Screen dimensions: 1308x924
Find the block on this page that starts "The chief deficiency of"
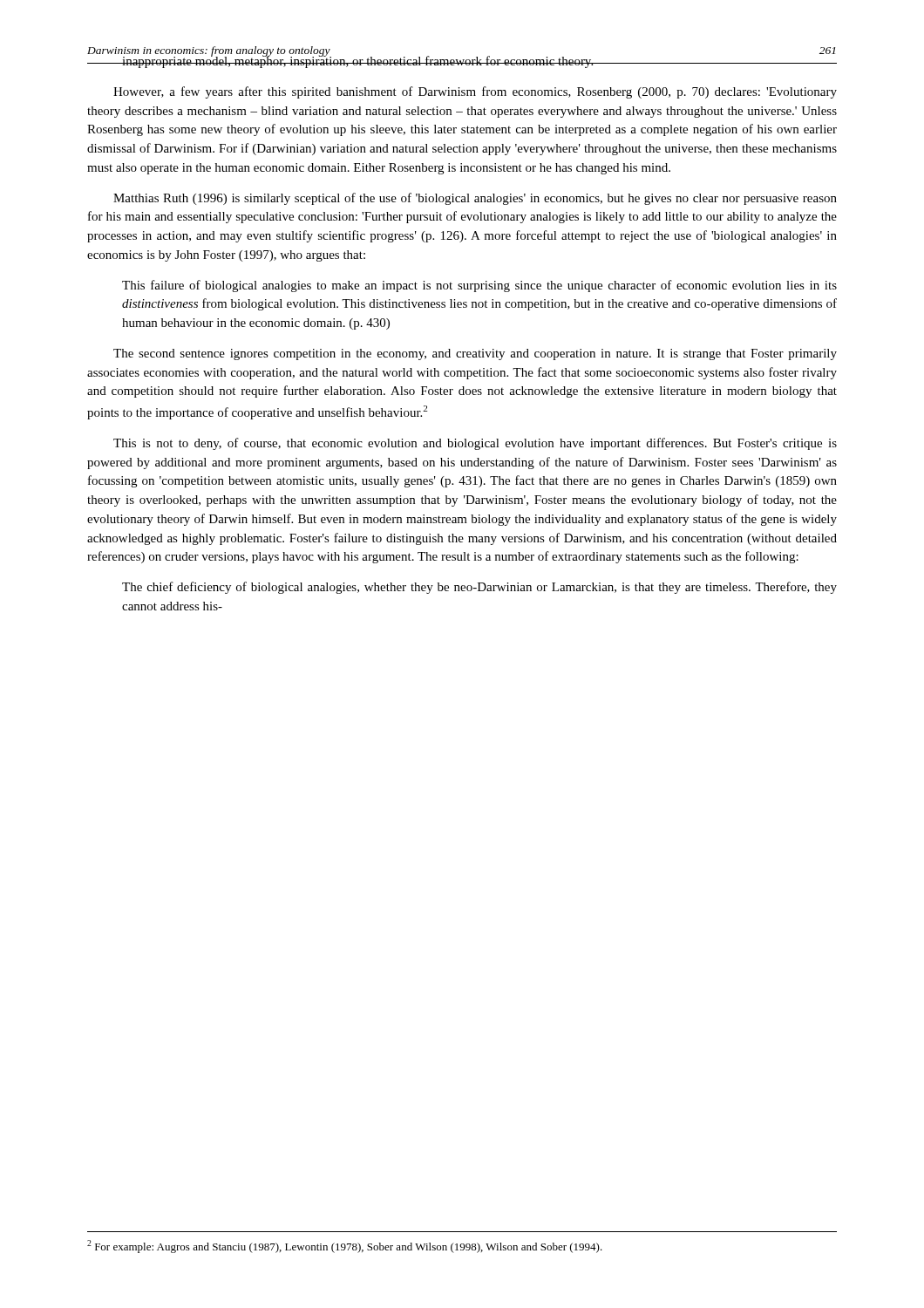[479, 597]
